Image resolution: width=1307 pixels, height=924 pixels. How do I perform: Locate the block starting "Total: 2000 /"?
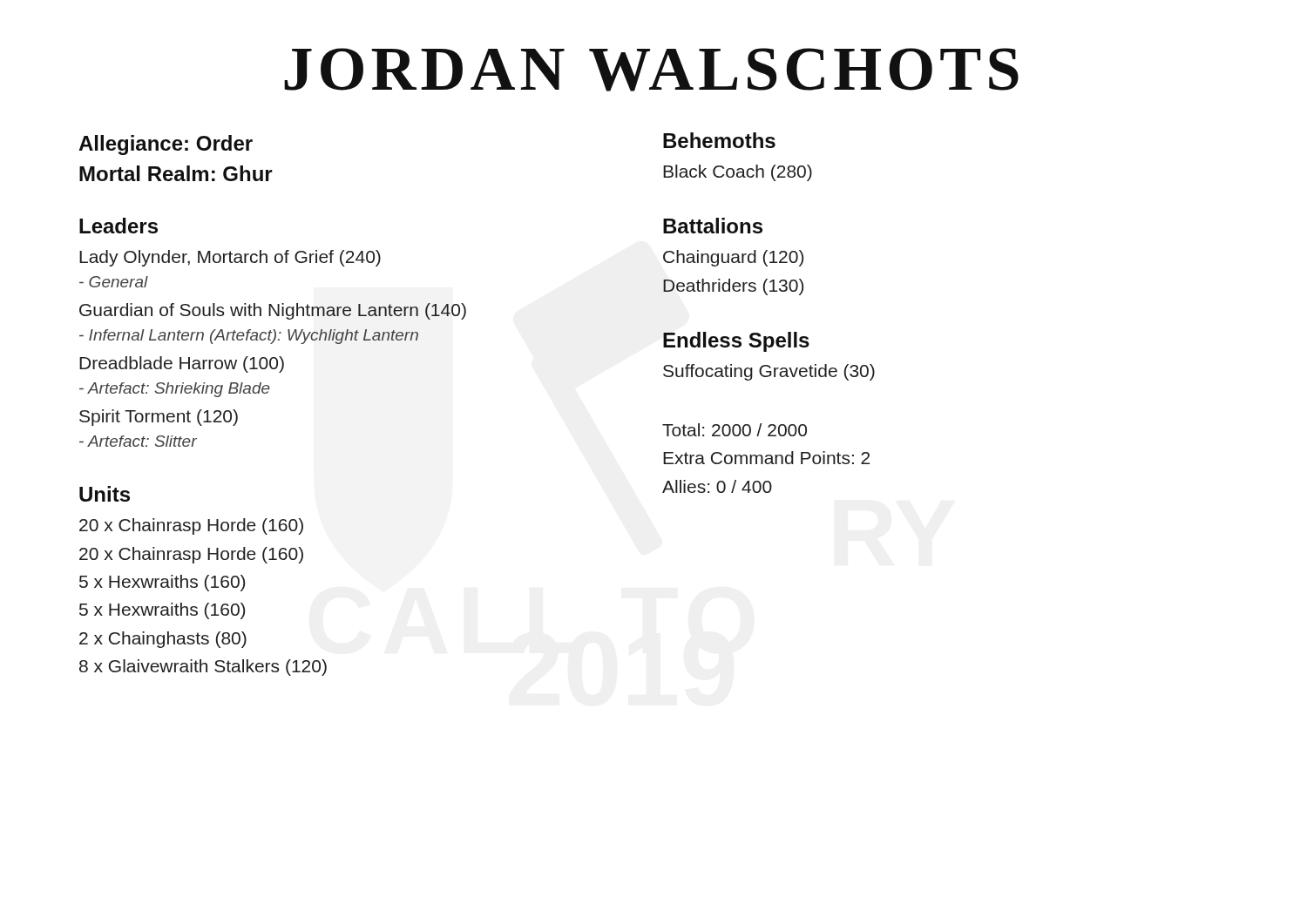(x=735, y=430)
